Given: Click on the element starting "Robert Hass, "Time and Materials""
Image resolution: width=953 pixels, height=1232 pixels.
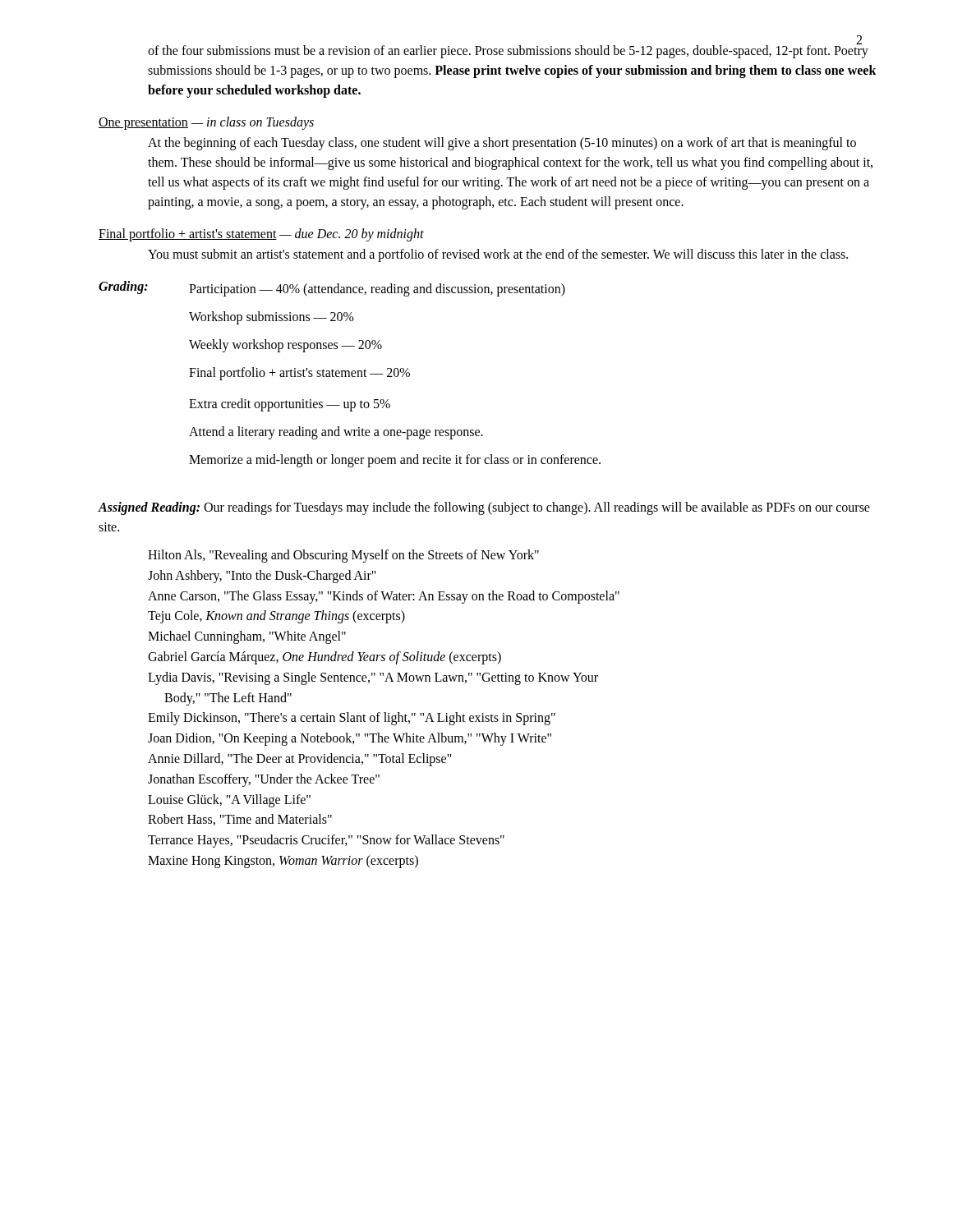Looking at the screenshot, I should point(240,820).
